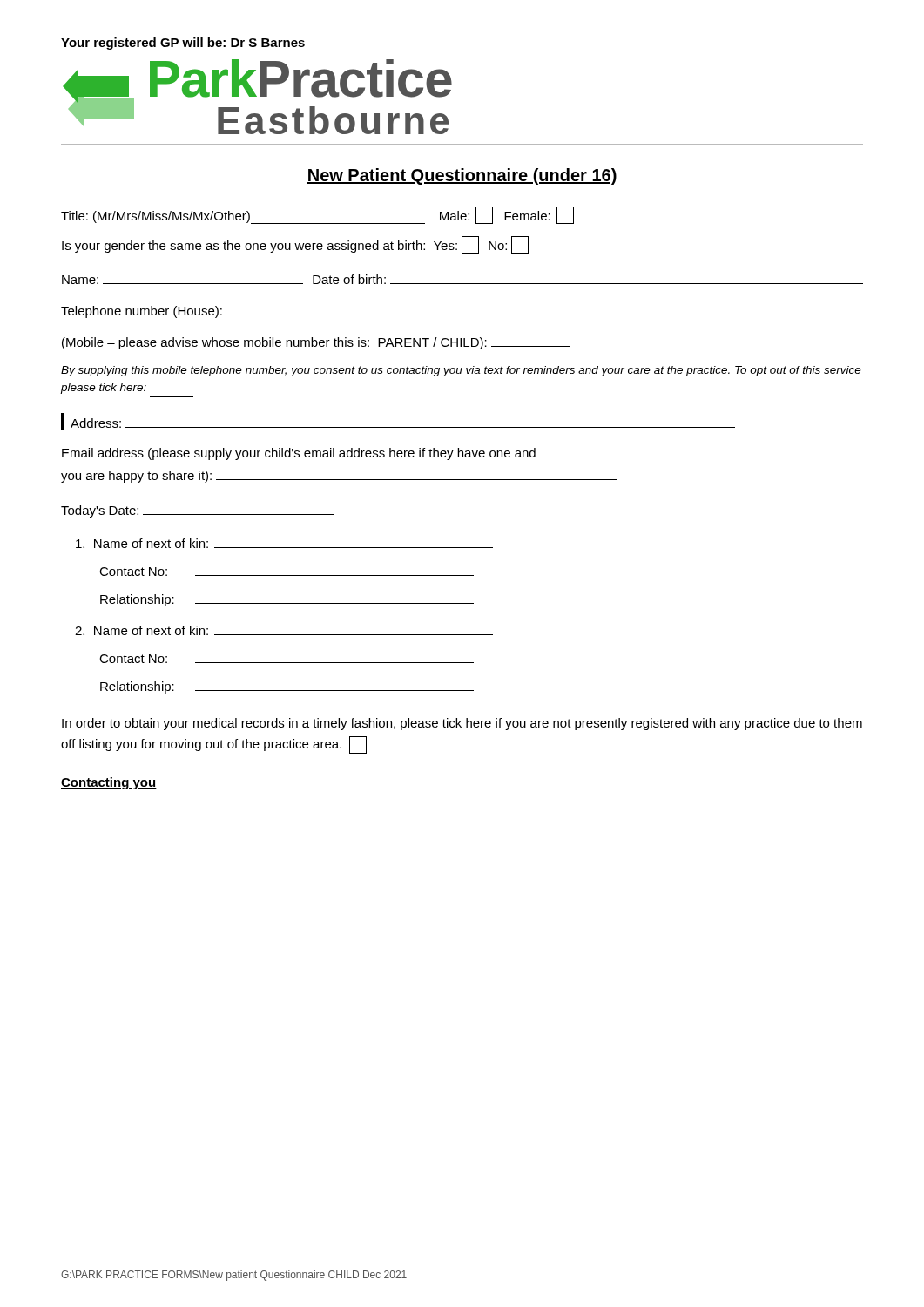
Task: Click on the logo
Action: (x=462, y=99)
